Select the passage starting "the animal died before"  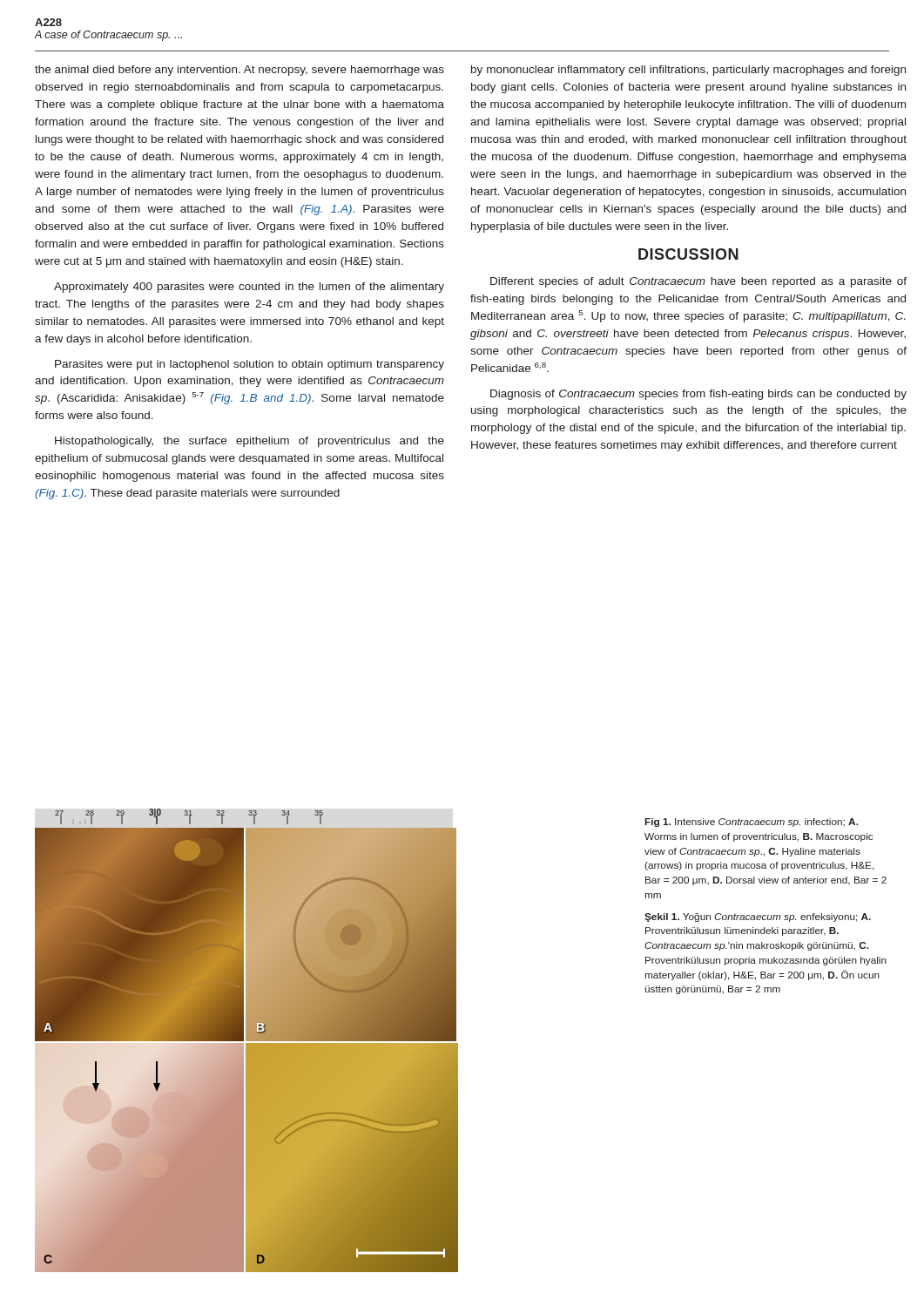point(240,165)
